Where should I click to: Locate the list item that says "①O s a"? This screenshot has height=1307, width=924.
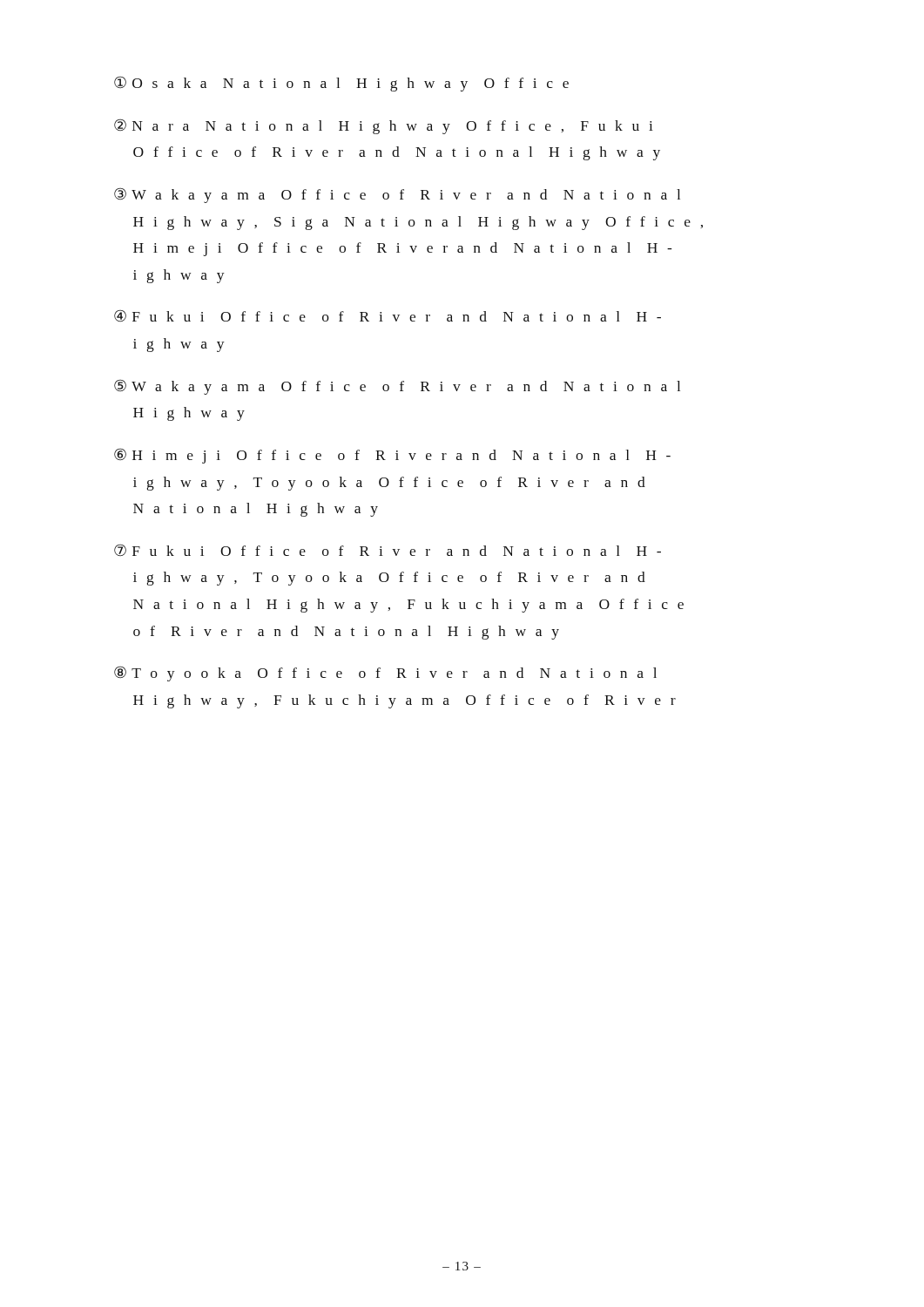click(342, 83)
